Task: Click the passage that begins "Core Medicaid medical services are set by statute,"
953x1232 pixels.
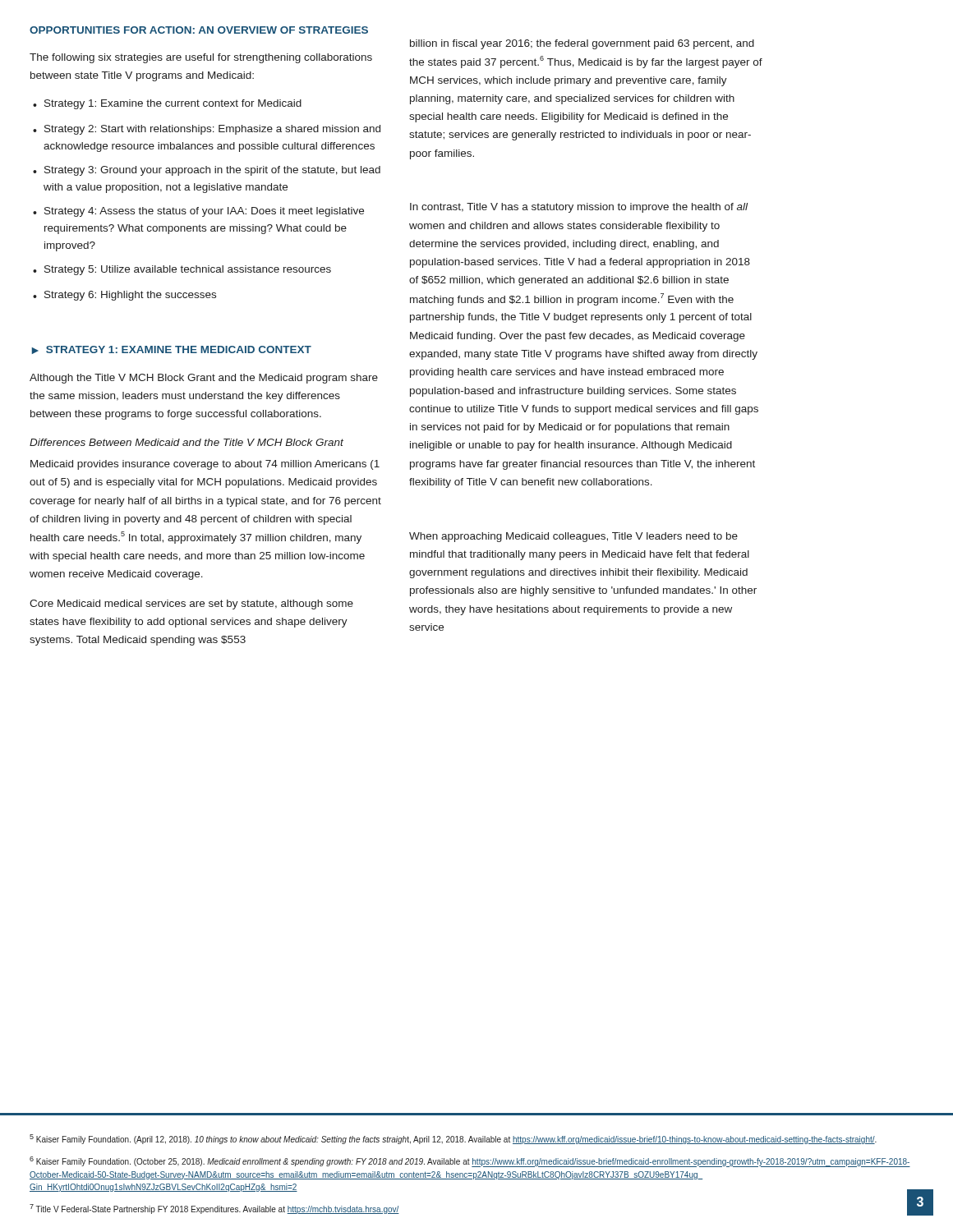Action: 206,622
